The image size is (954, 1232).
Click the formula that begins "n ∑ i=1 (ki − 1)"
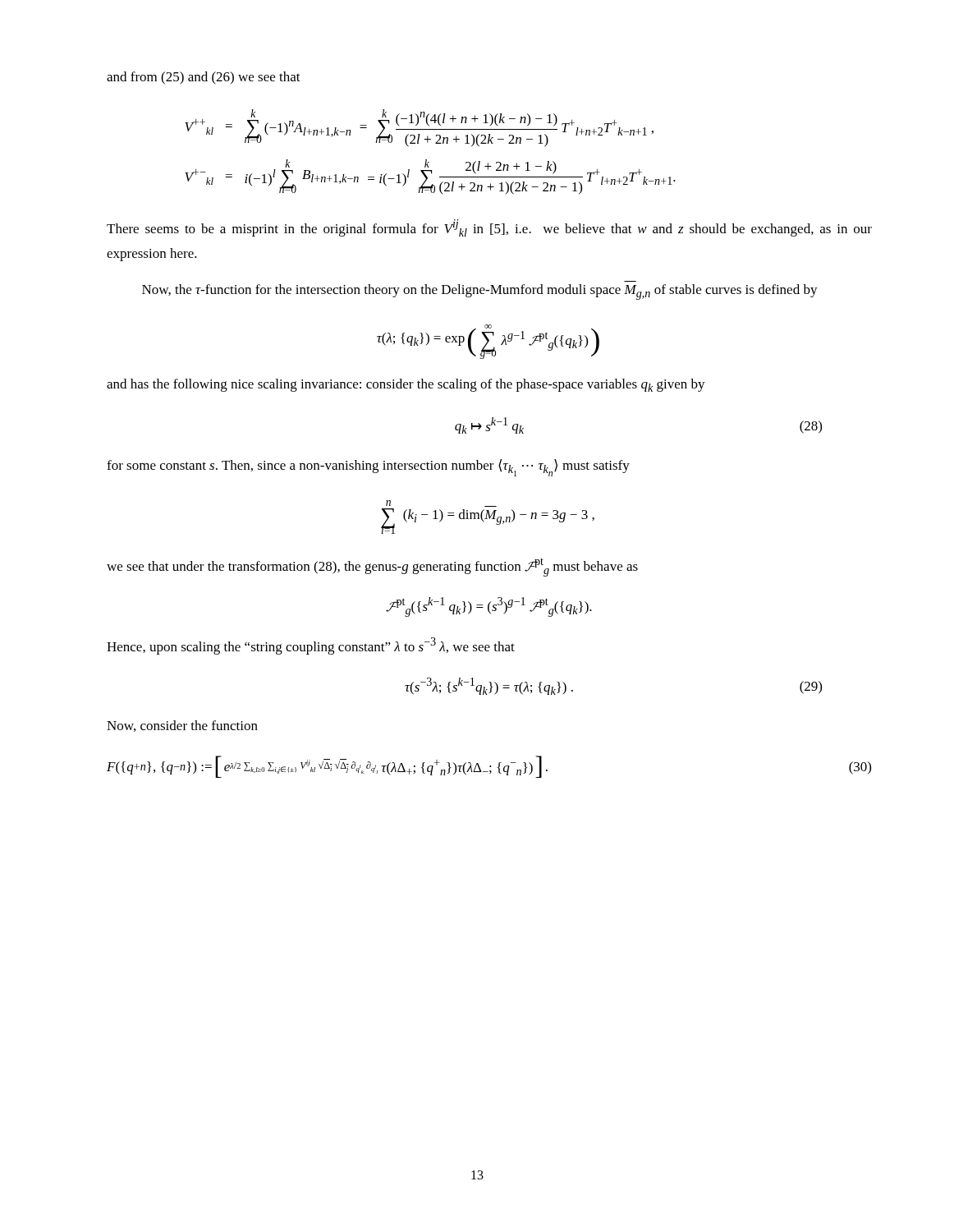tap(489, 517)
